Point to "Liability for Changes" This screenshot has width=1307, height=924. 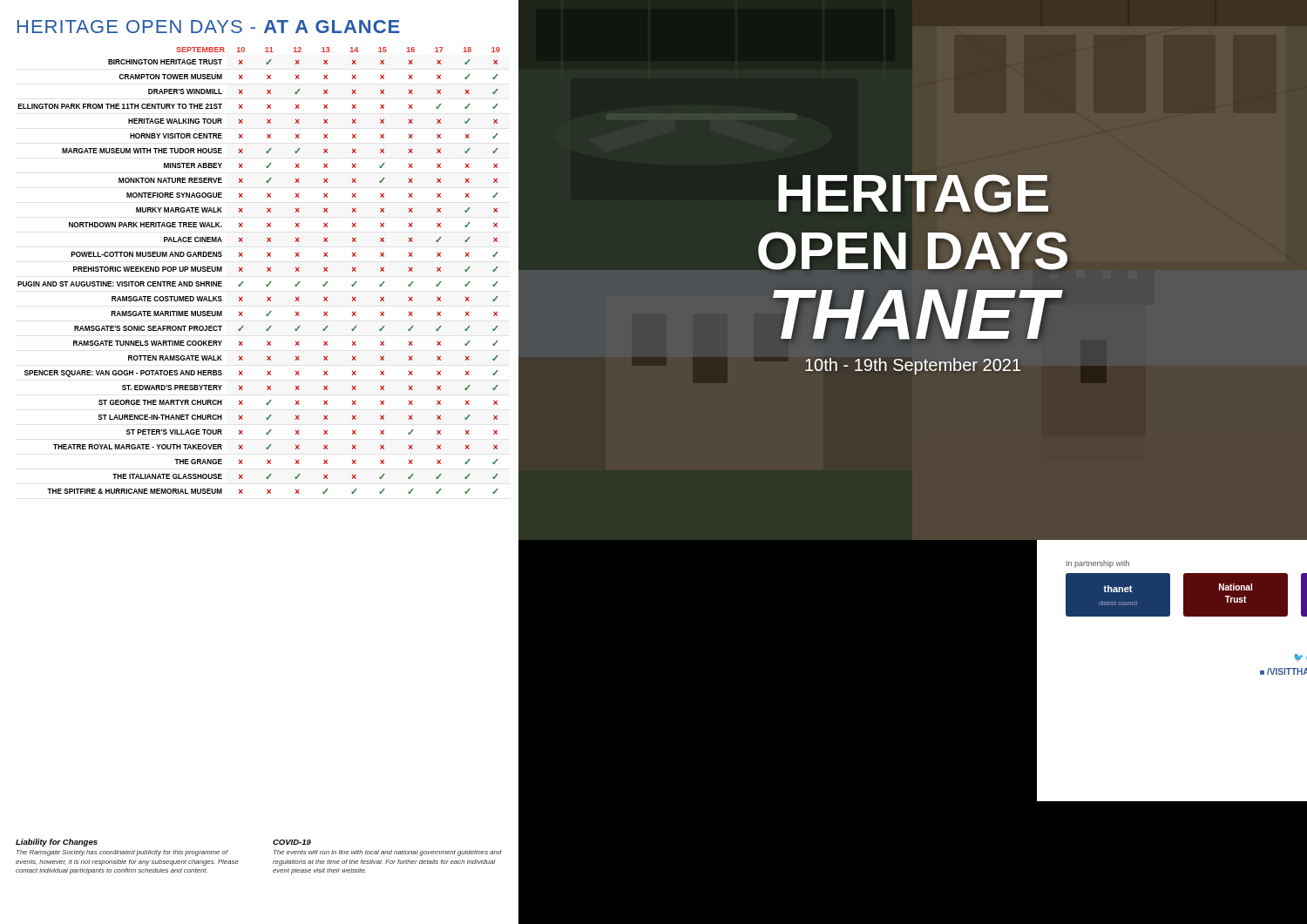click(x=57, y=842)
